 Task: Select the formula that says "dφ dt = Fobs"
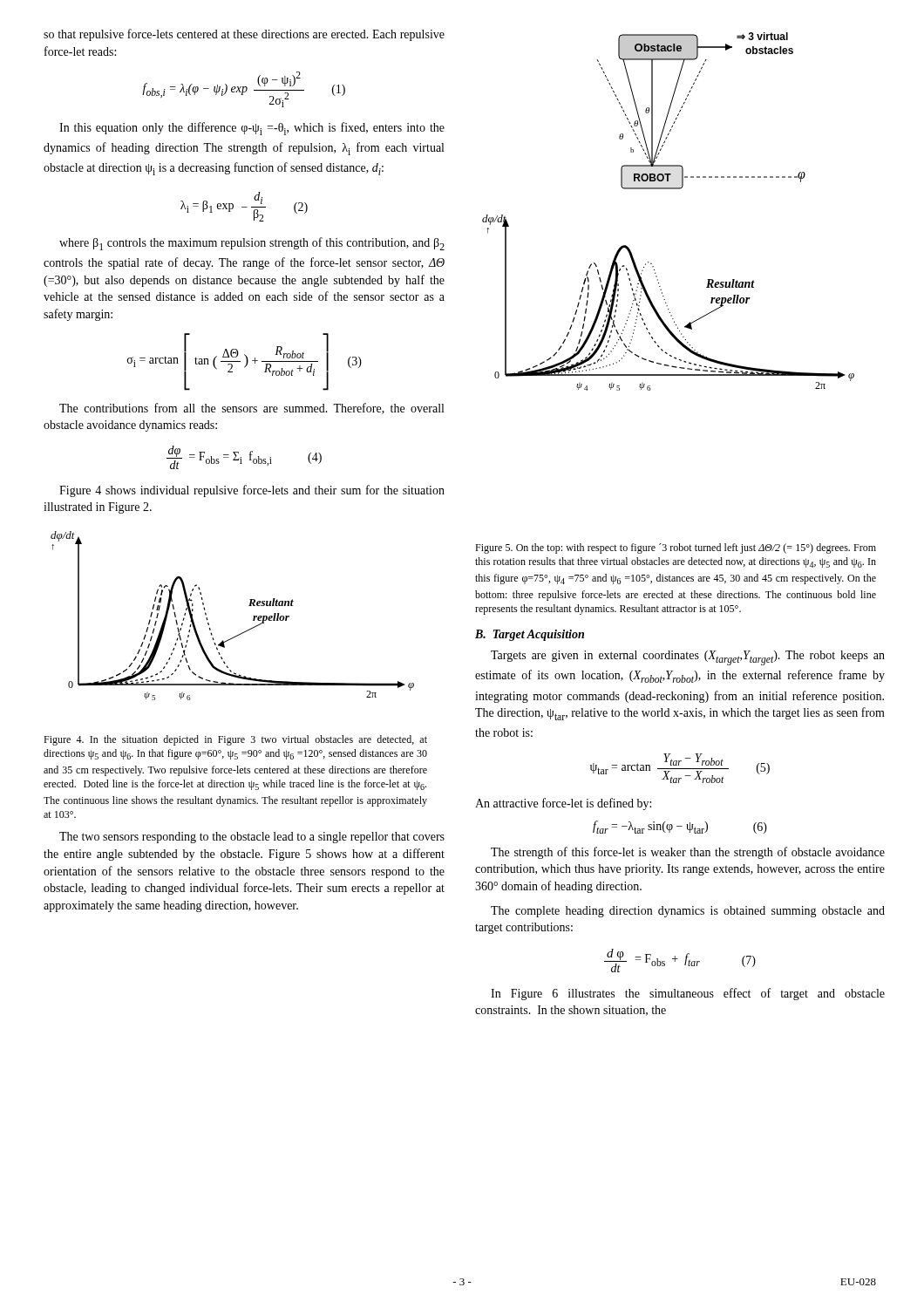coord(244,458)
